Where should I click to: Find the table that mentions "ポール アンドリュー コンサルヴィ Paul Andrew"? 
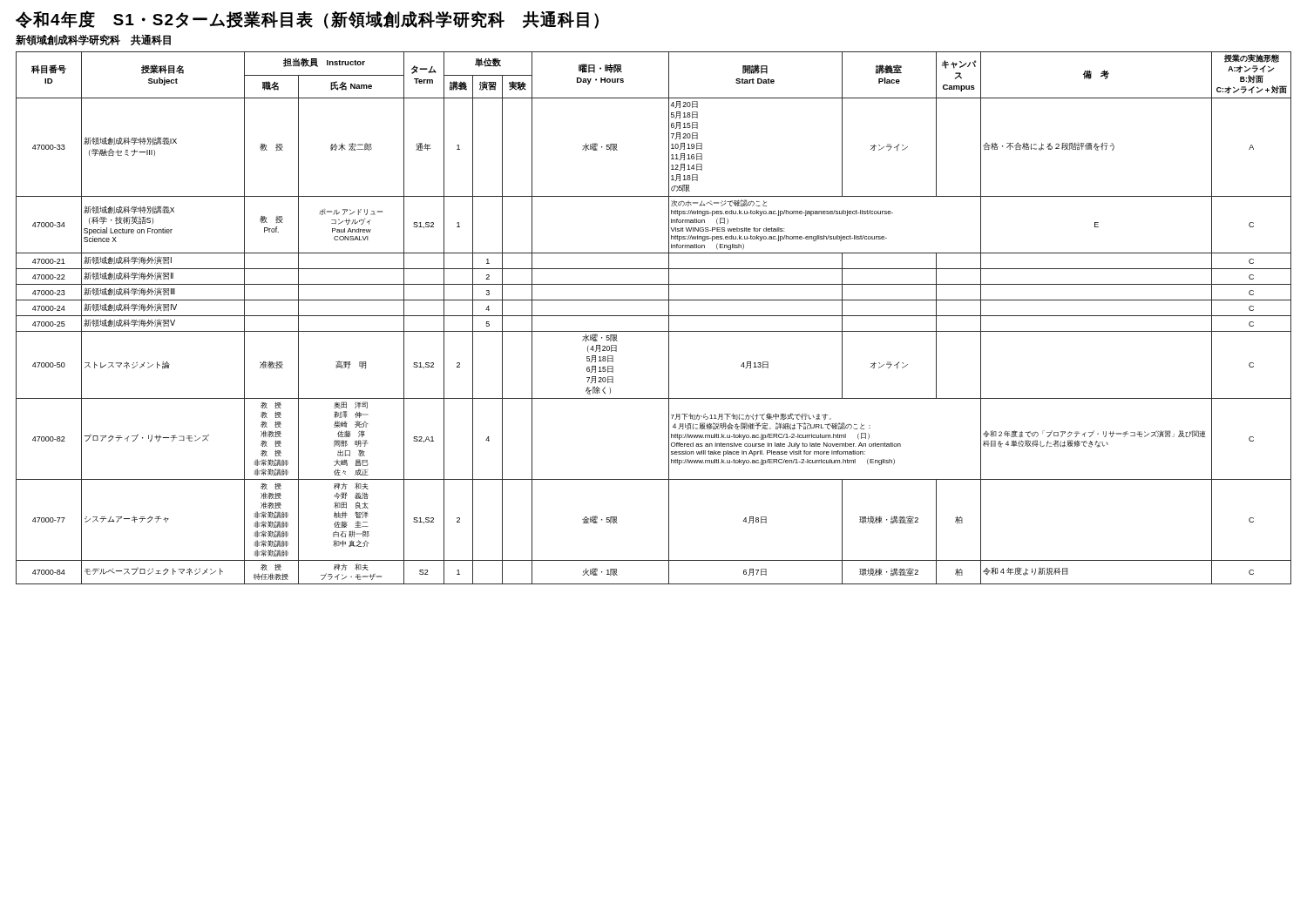654,318
